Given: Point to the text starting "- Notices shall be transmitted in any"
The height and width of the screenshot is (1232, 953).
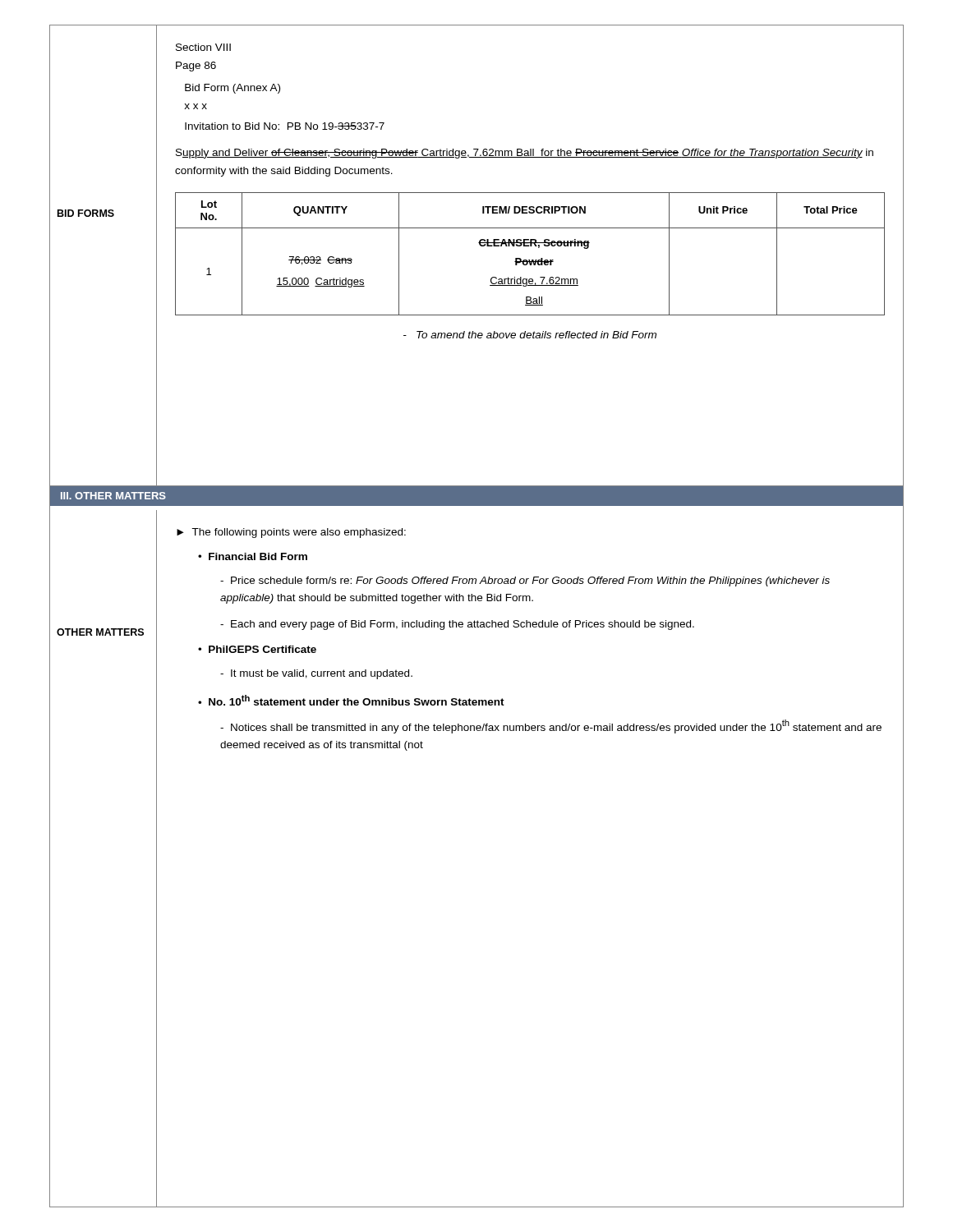Looking at the screenshot, I should click(x=551, y=734).
